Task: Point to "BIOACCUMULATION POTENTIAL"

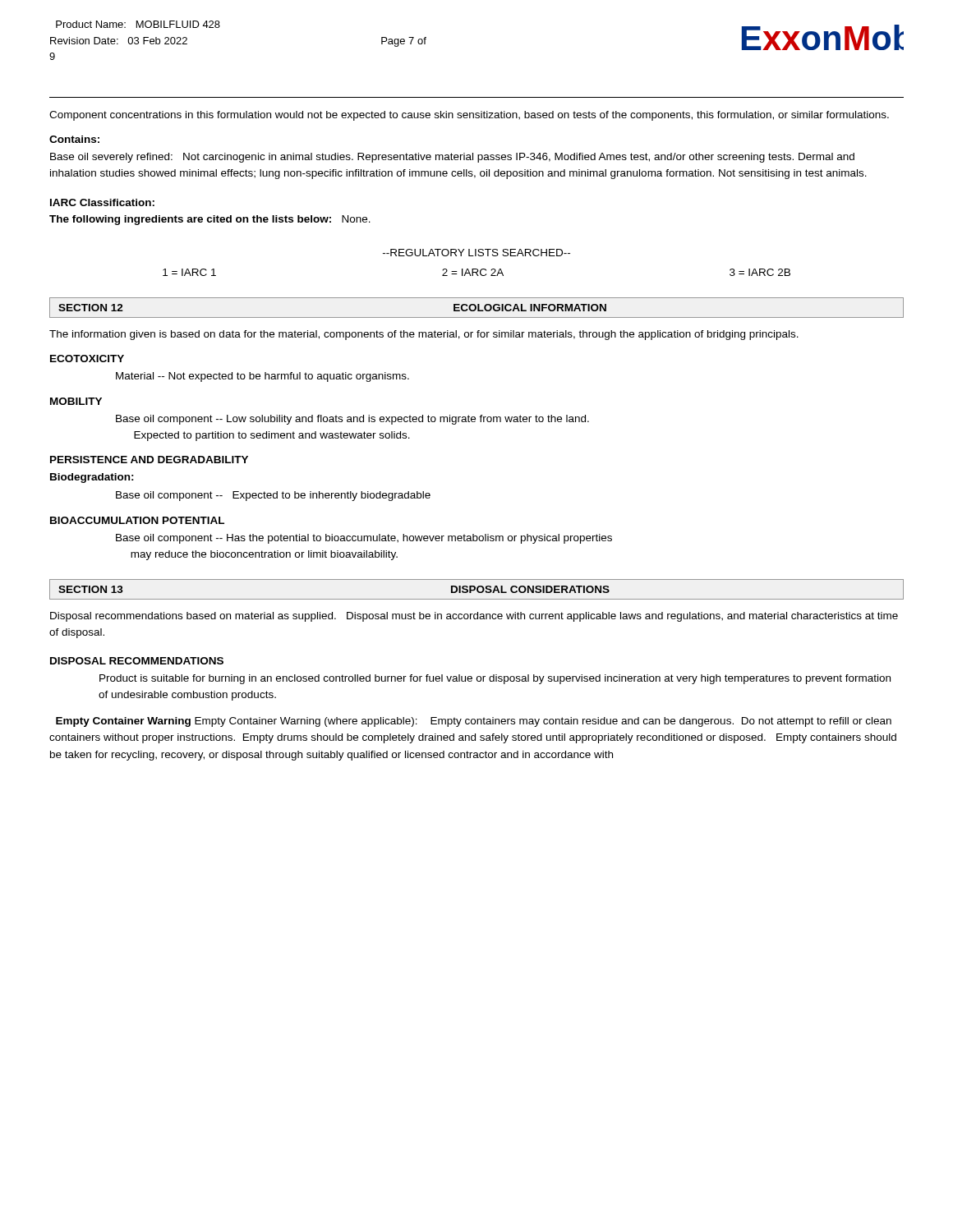Action: [x=137, y=520]
